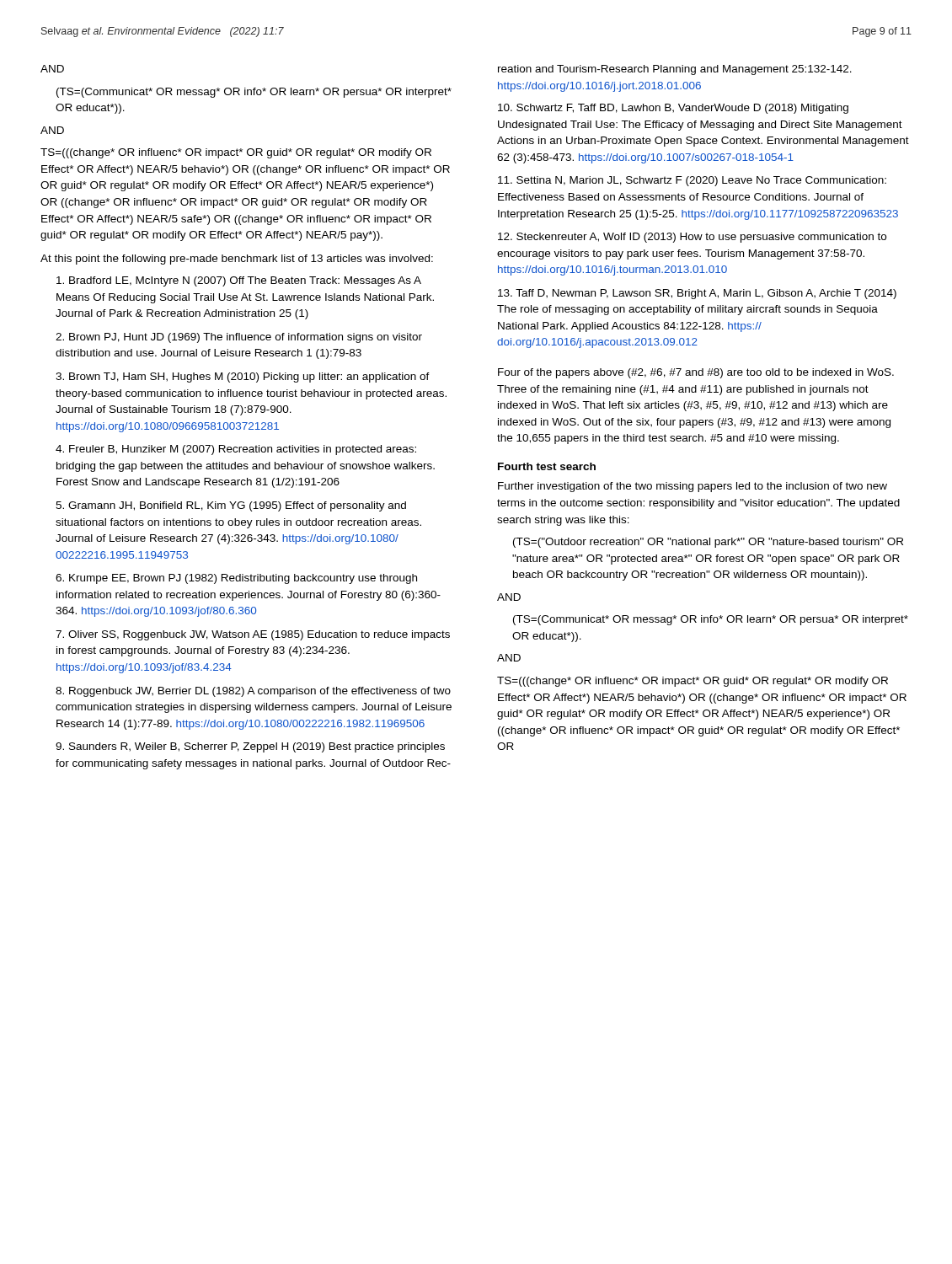The image size is (952, 1264).
Task: Point to the element starting "(TS=("Outdoor recreation" OR"
Action: (708, 558)
